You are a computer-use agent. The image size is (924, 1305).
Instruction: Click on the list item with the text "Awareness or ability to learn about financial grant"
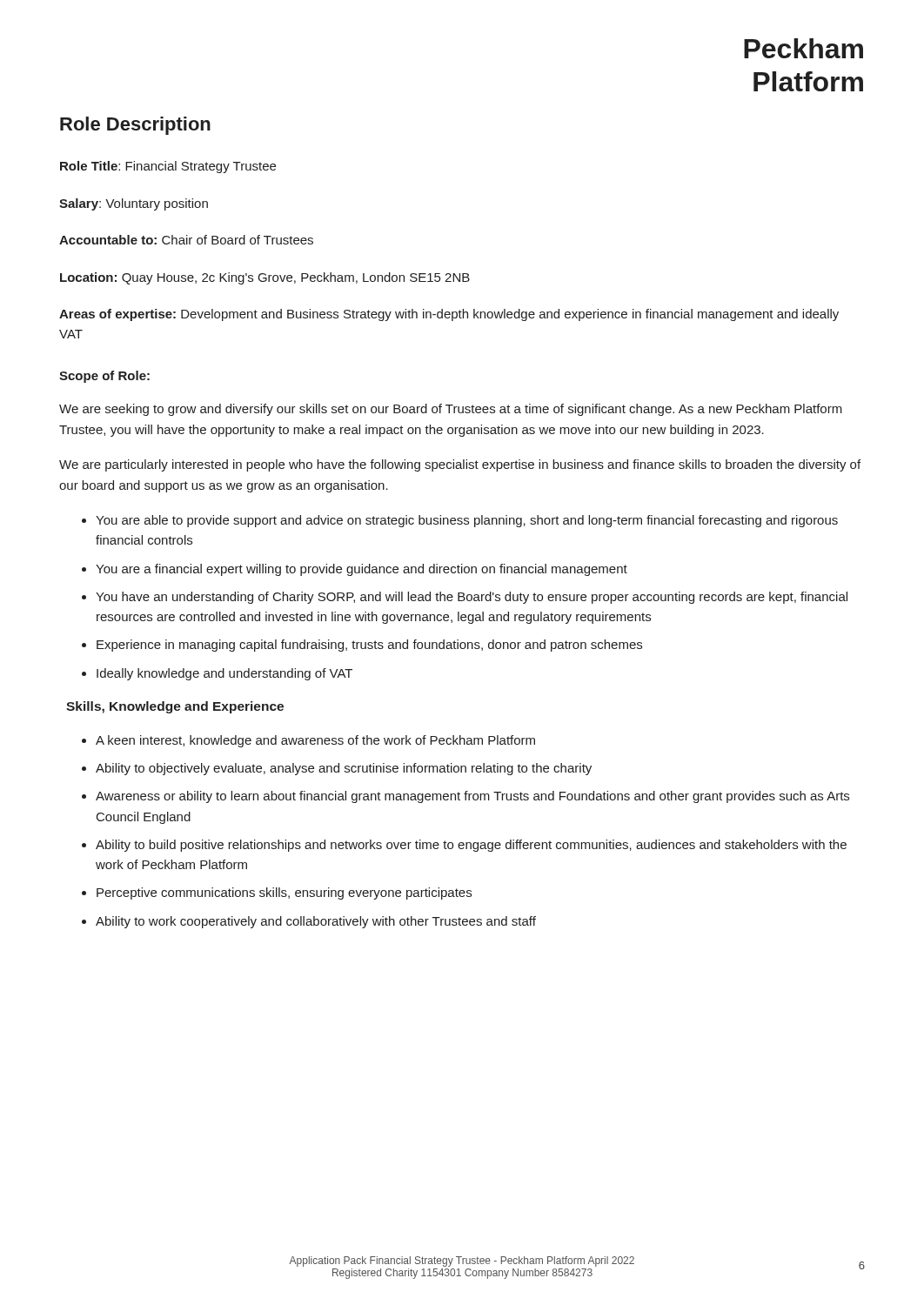point(473,806)
